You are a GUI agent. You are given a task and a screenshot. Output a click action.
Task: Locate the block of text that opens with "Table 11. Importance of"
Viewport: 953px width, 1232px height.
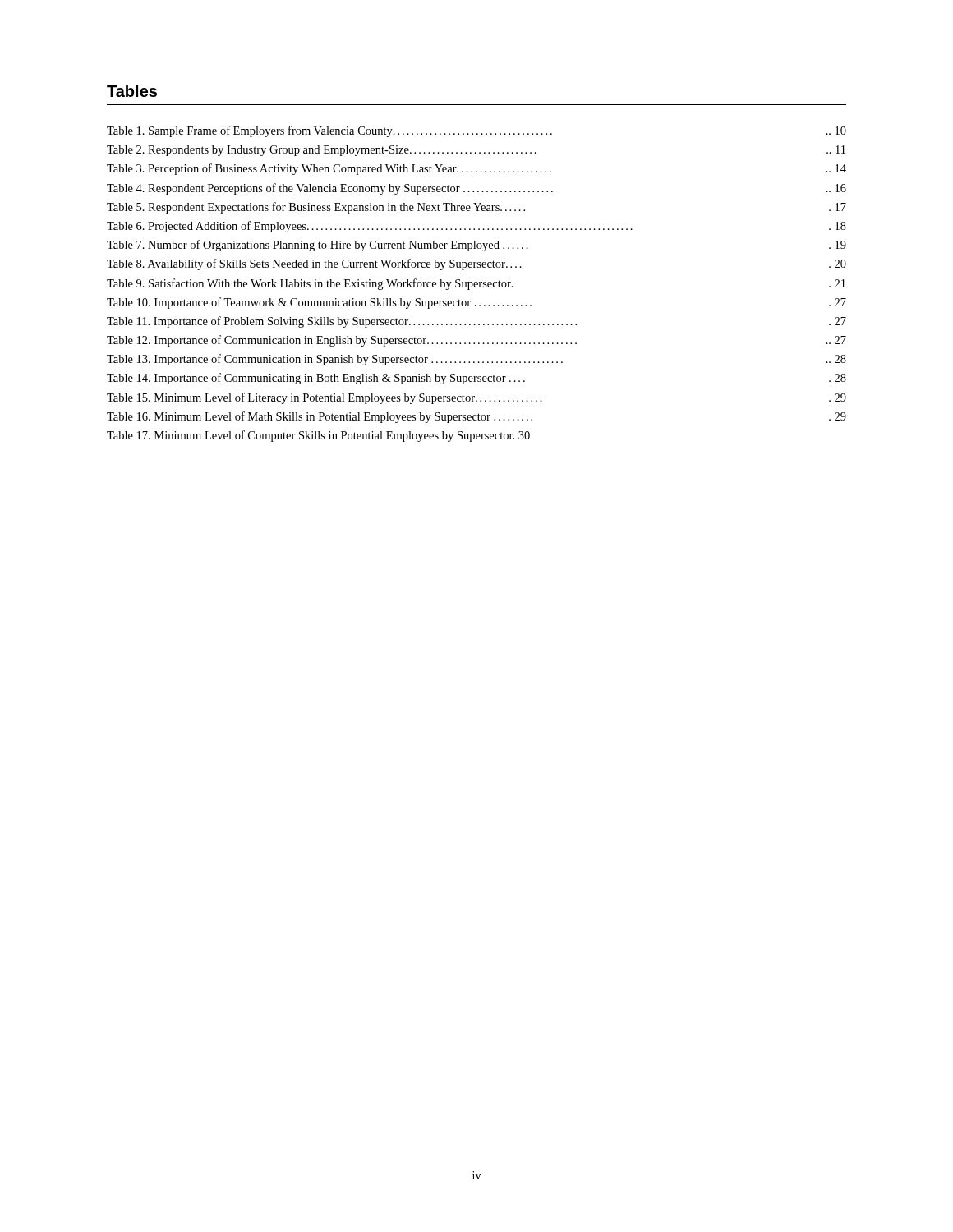pos(476,321)
